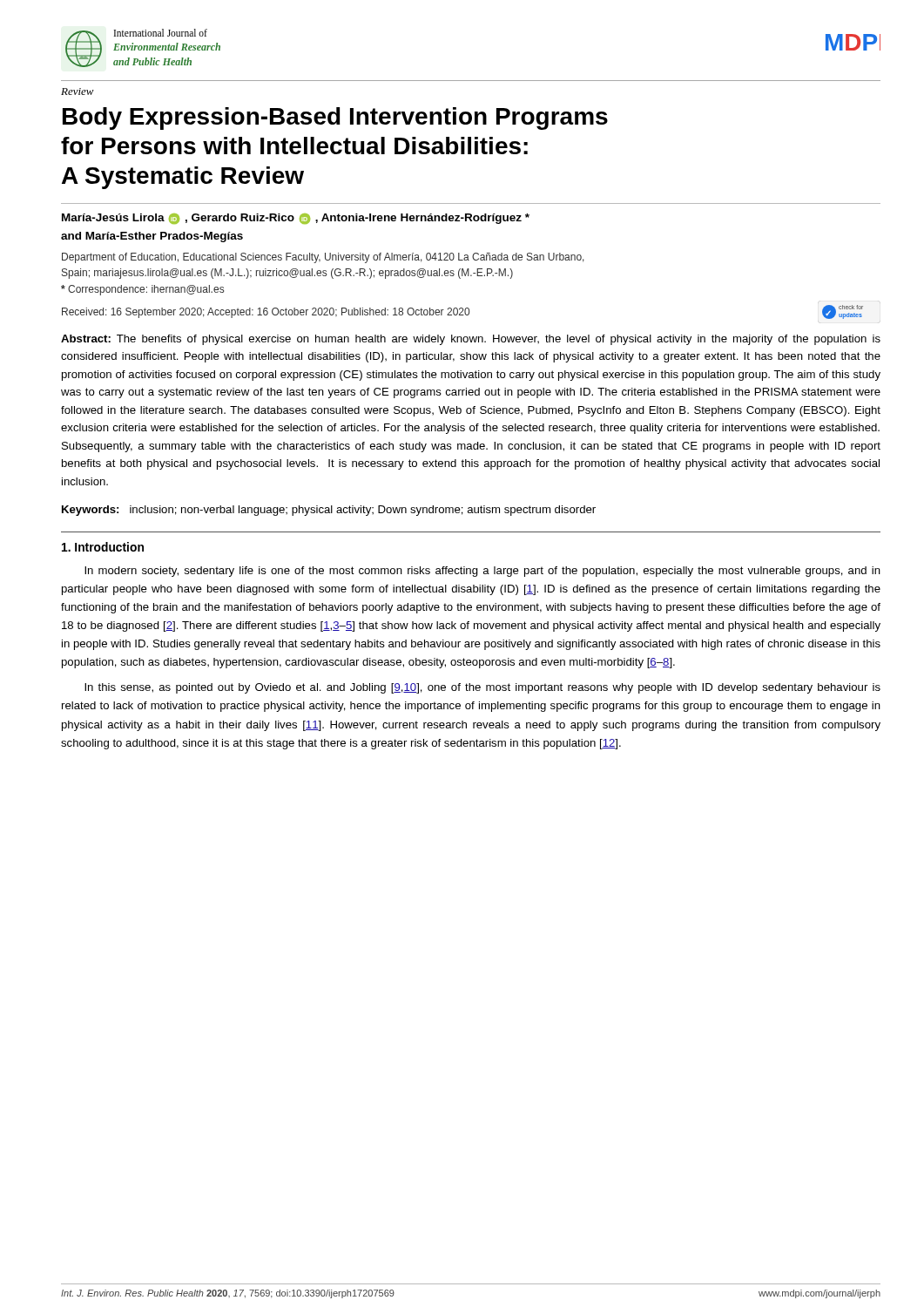This screenshot has width=924, height=1307.
Task: Click on the block starting "In modern society,"
Action: [x=471, y=616]
